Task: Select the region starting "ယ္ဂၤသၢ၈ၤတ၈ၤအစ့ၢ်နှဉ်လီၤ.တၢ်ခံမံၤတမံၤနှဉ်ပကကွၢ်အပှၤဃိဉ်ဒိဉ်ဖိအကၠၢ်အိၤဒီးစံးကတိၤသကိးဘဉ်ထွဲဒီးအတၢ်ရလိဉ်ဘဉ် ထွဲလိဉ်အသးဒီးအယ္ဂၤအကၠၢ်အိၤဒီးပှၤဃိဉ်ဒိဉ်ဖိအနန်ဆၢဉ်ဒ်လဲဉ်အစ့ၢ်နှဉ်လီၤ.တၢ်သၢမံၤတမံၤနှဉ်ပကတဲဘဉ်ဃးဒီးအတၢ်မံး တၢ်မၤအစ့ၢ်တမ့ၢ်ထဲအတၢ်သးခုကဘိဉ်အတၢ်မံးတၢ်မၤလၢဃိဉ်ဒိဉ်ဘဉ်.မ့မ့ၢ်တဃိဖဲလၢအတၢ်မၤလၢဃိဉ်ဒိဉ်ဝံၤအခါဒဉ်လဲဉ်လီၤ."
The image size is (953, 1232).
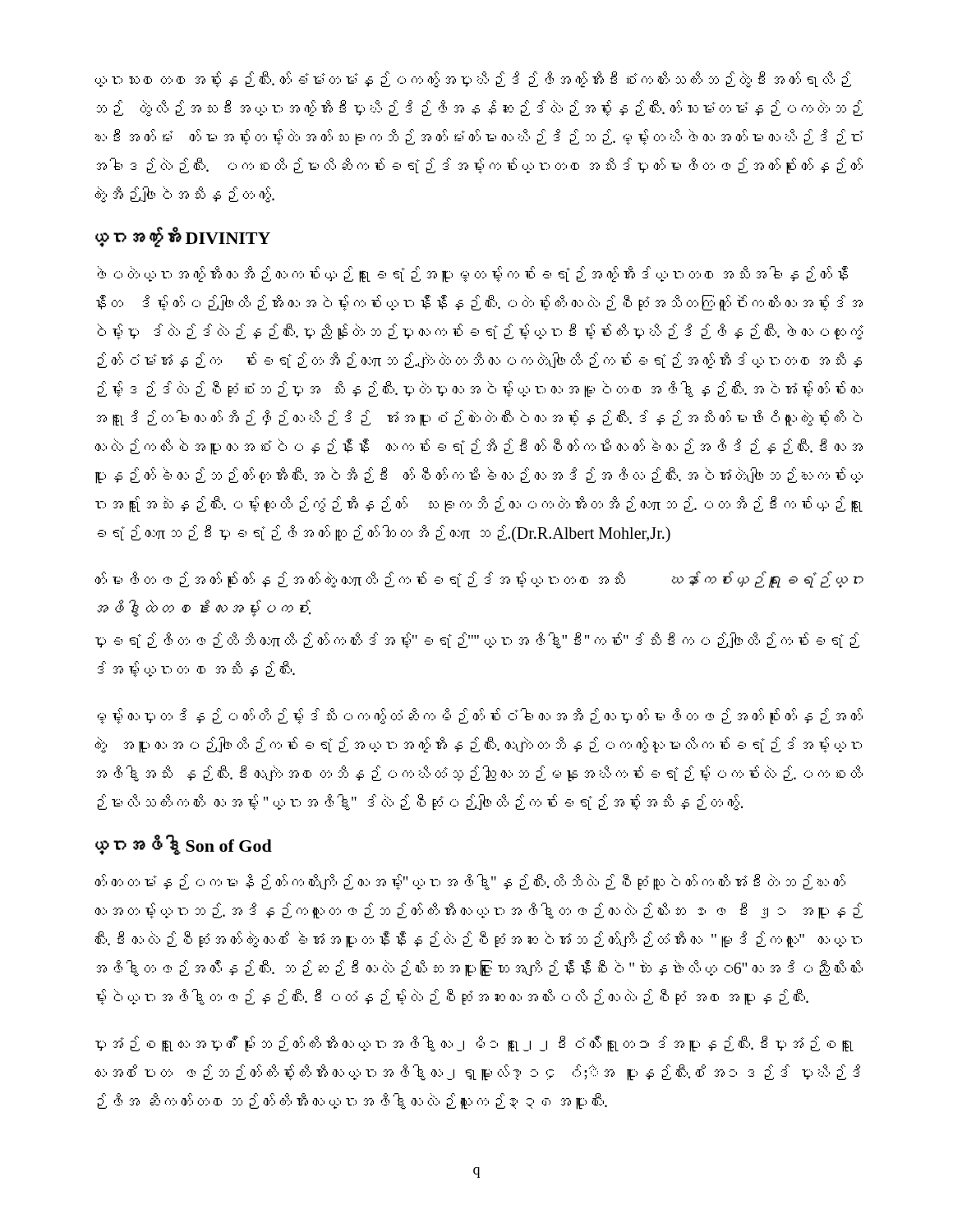Action: 476,137
